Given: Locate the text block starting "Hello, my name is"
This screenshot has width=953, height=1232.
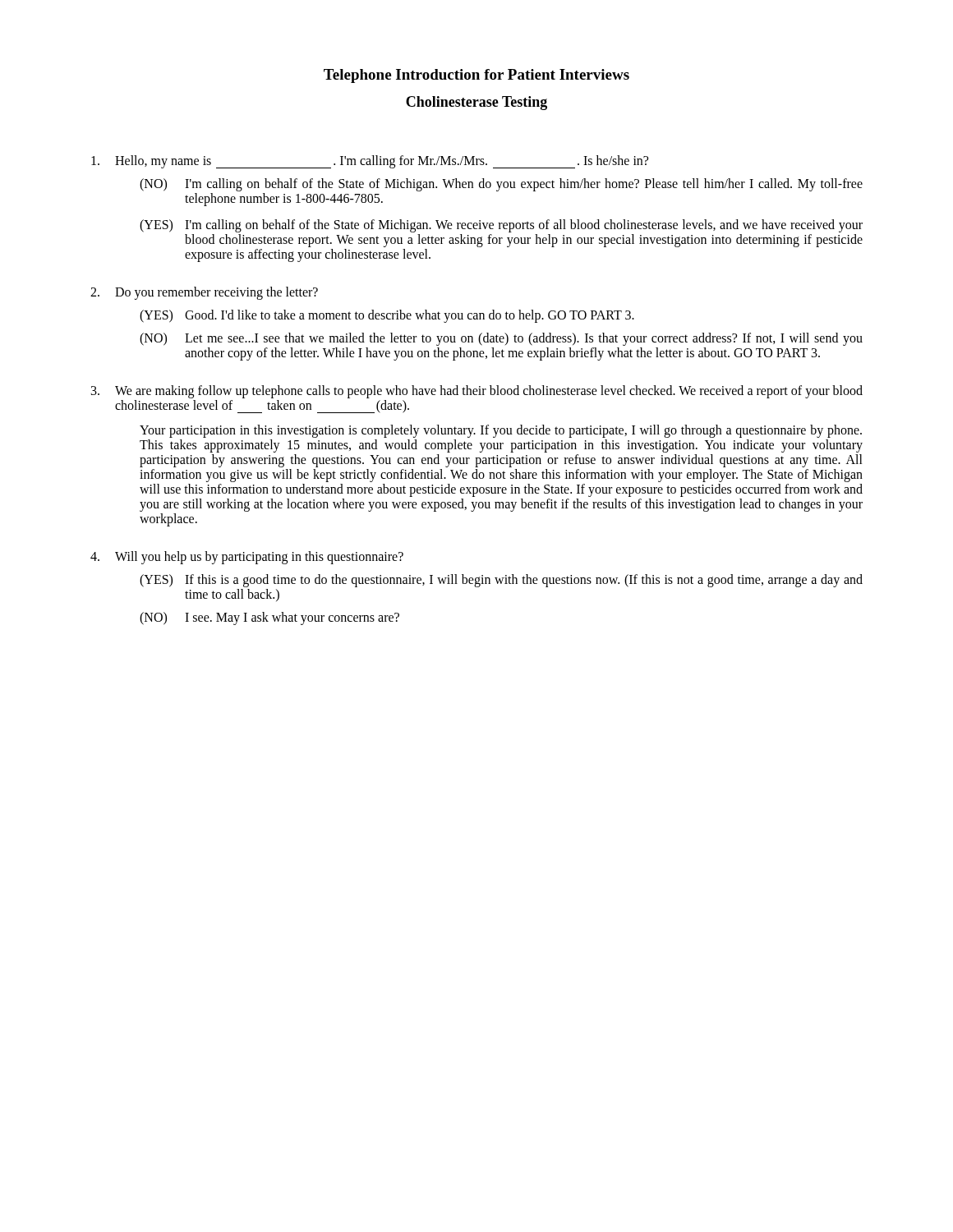Looking at the screenshot, I should click(476, 161).
